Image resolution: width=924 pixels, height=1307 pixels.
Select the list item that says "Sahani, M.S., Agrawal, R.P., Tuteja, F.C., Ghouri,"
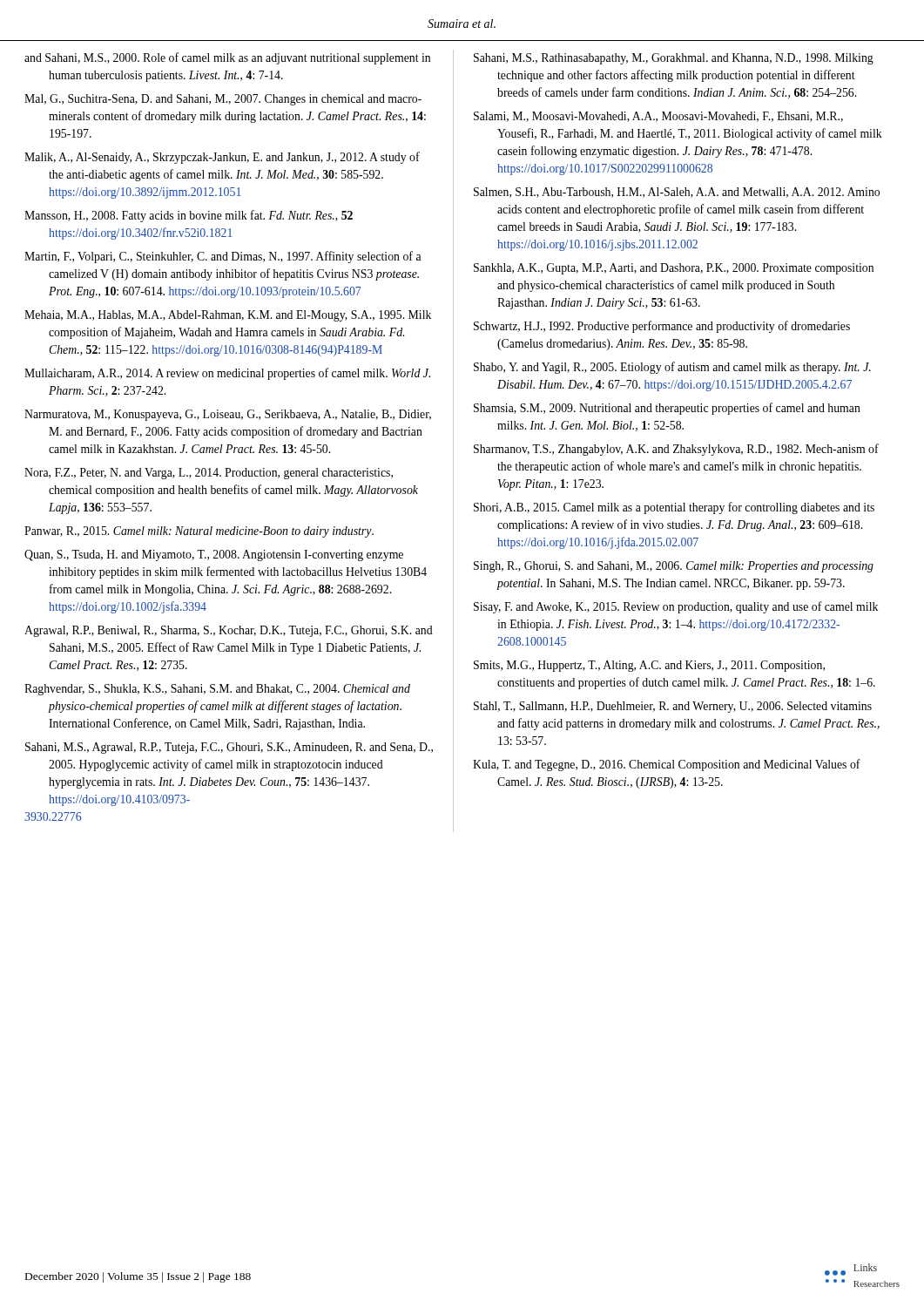pos(229,774)
